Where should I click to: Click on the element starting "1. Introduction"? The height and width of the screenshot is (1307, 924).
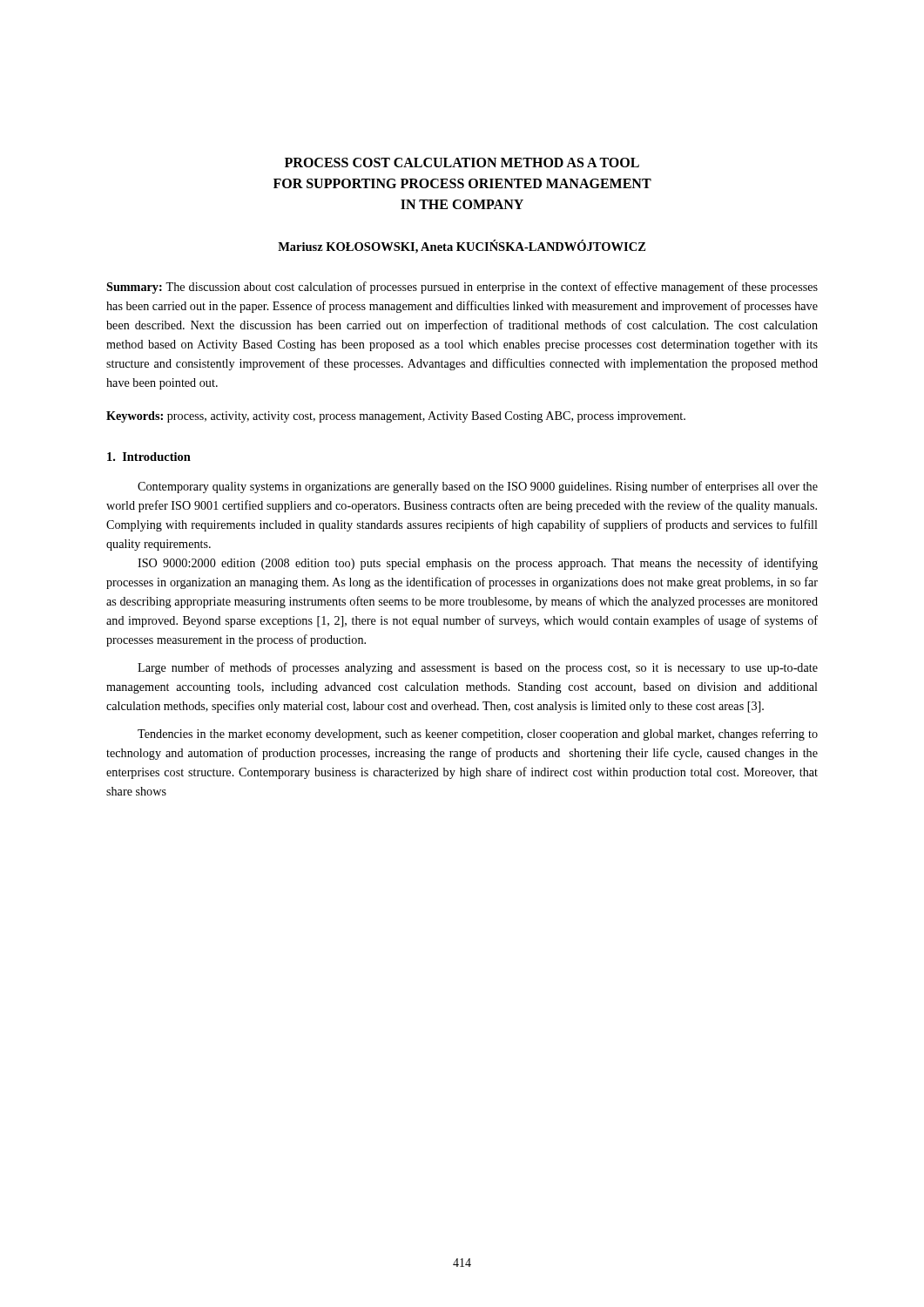(148, 457)
